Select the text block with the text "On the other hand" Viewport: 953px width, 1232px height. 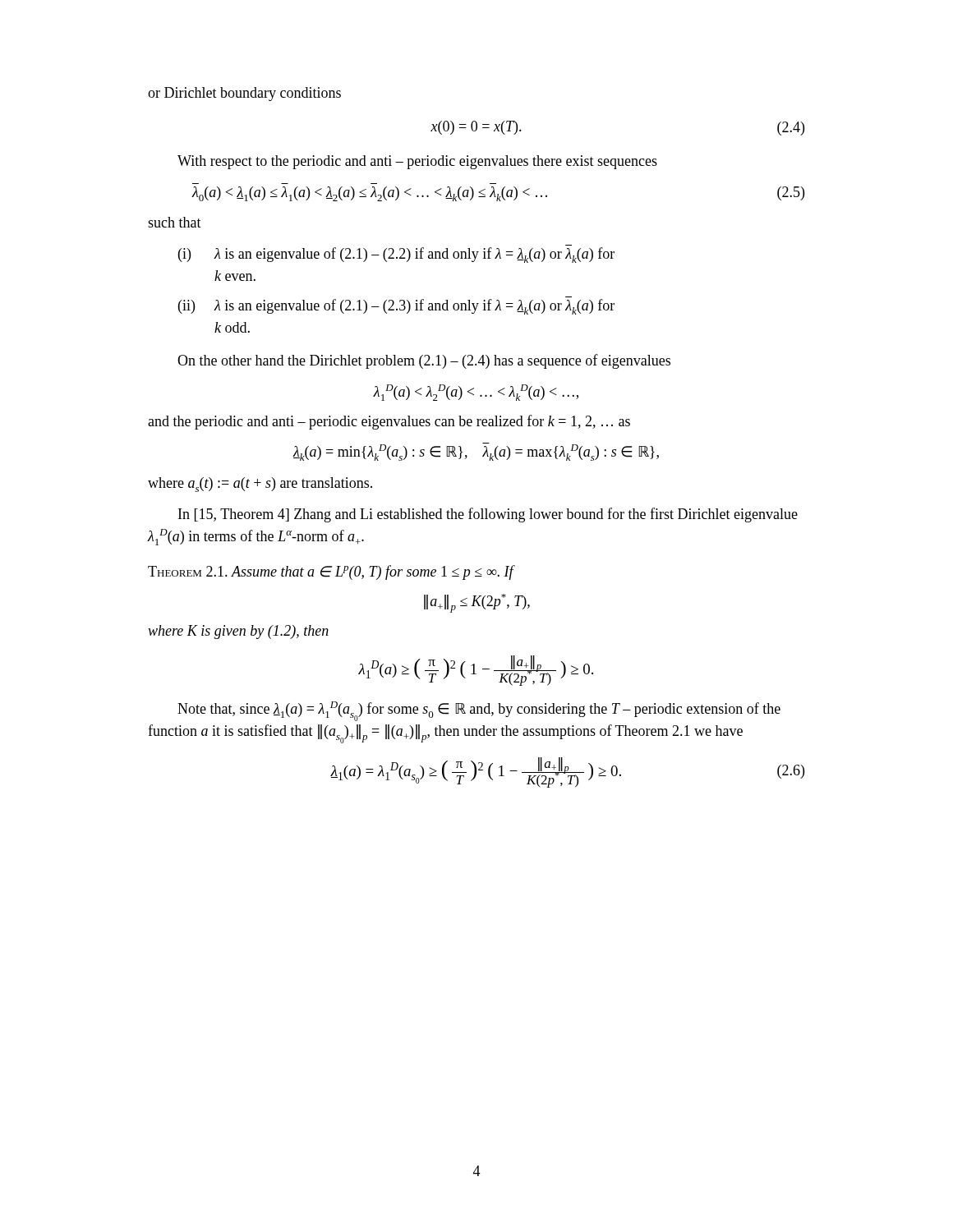coord(424,360)
